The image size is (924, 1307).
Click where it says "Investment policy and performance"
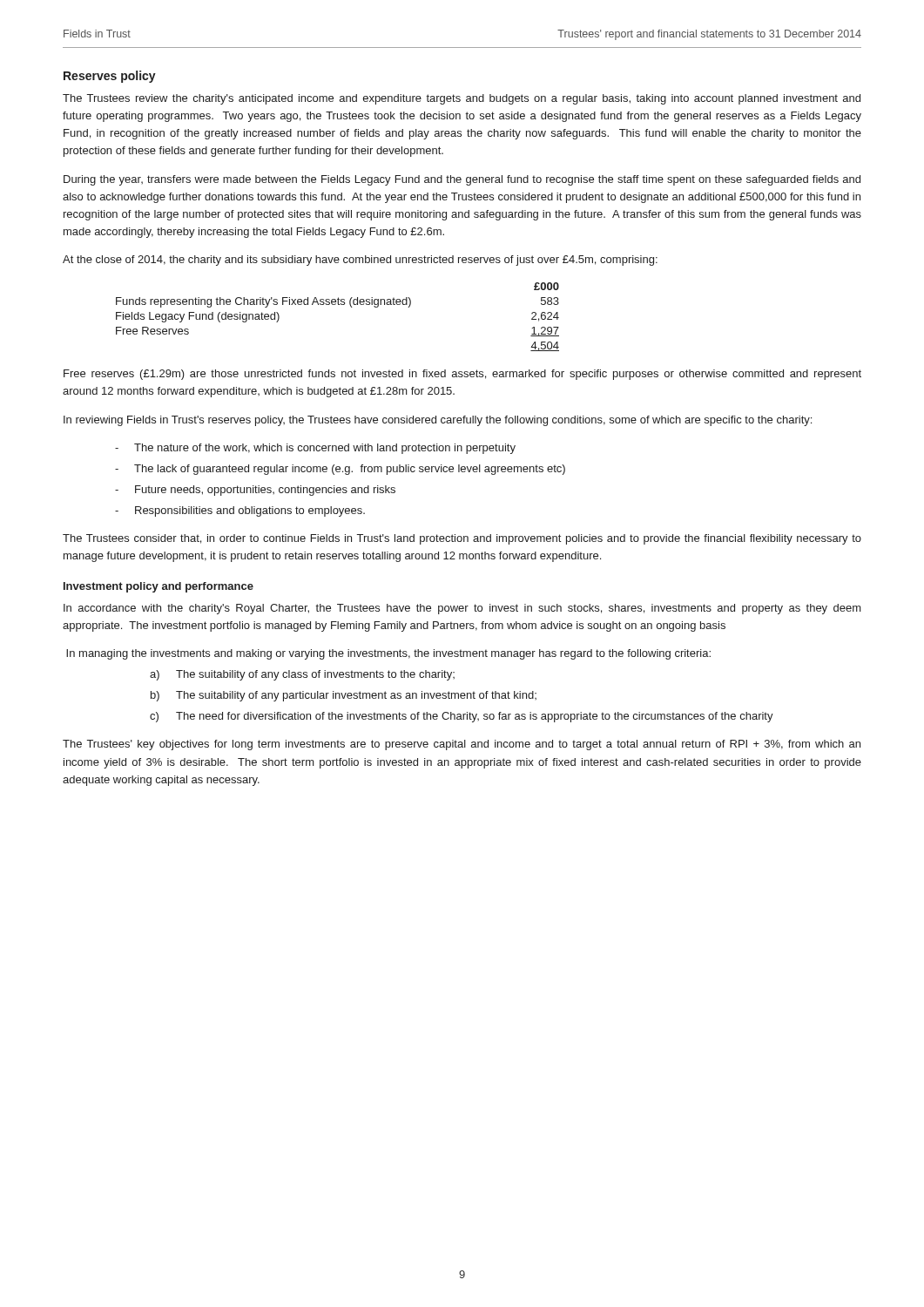pos(158,586)
